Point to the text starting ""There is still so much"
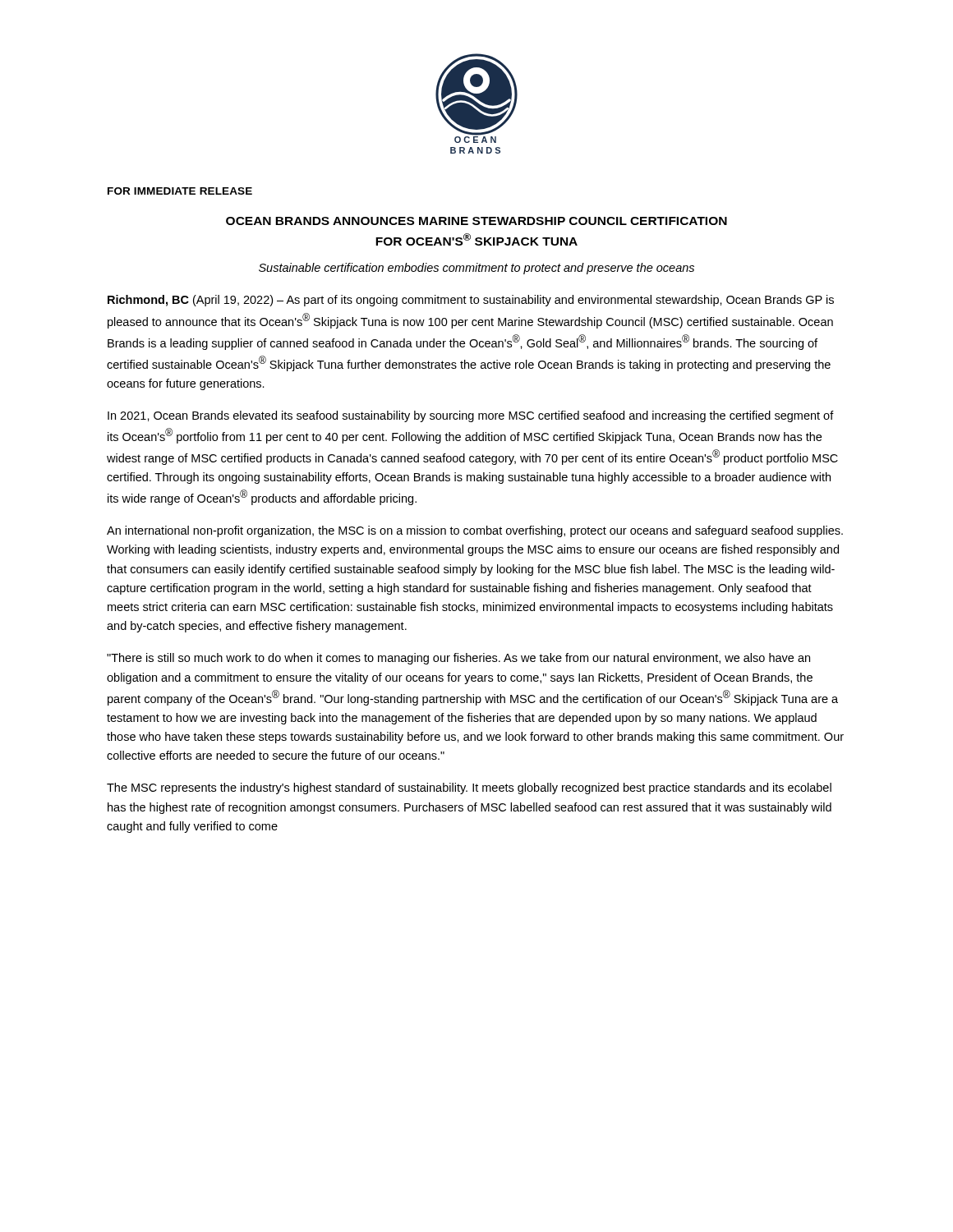Screen dimensions: 1232x953 (x=475, y=707)
